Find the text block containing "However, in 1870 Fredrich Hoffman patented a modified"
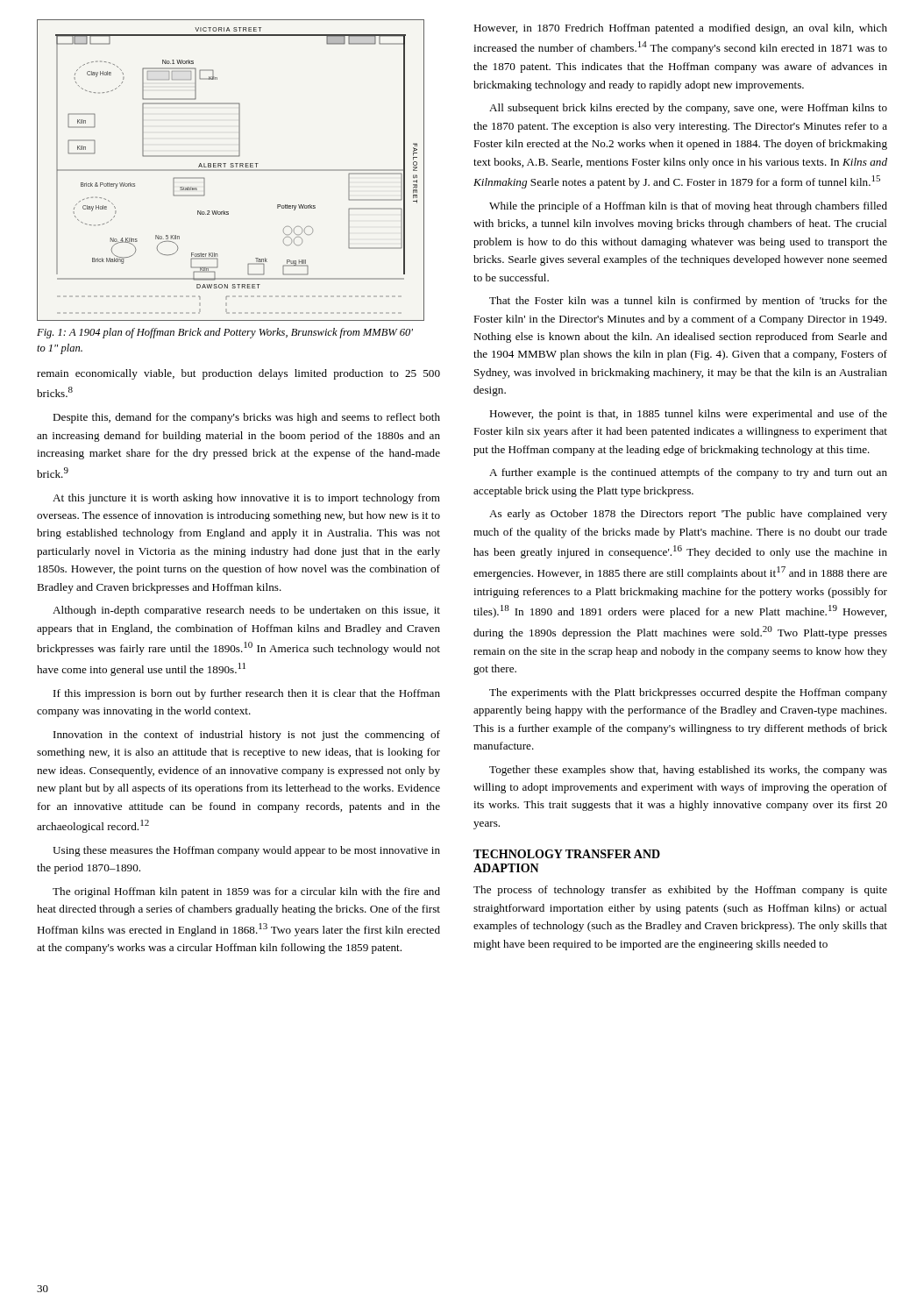 pos(680,426)
